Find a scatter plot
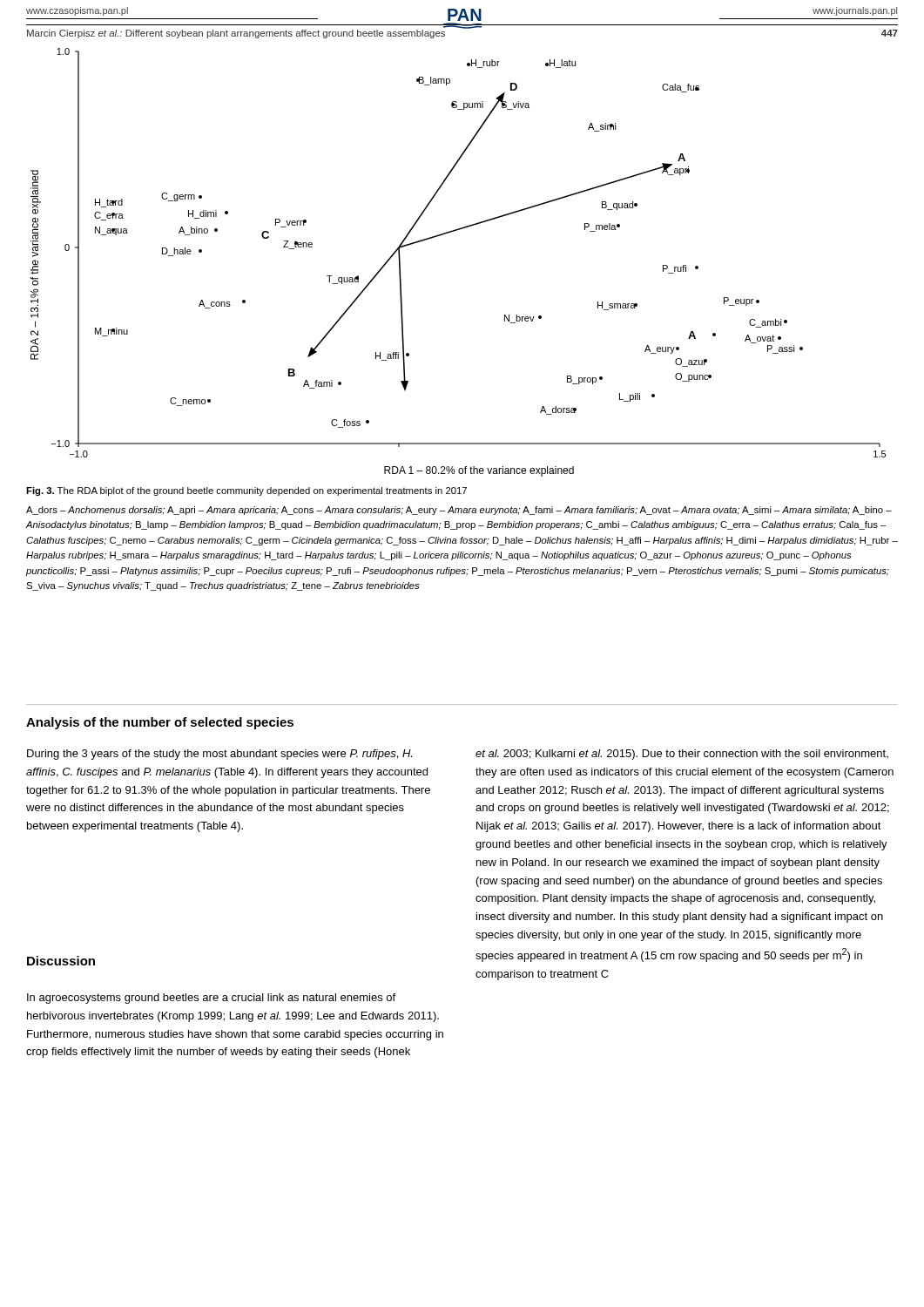The image size is (924, 1307). click(462, 260)
